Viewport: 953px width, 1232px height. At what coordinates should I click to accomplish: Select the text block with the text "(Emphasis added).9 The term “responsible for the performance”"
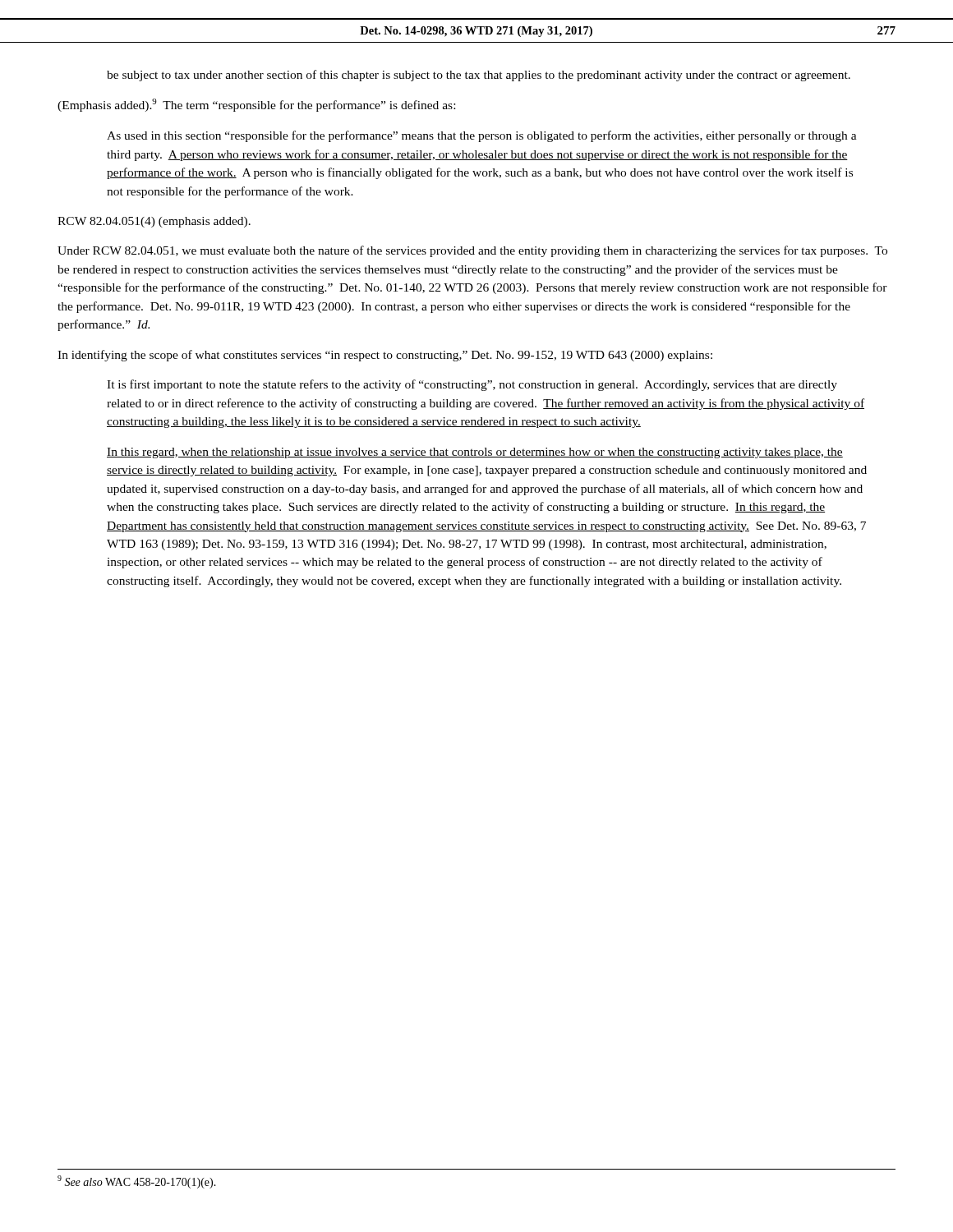(x=257, y=104)
